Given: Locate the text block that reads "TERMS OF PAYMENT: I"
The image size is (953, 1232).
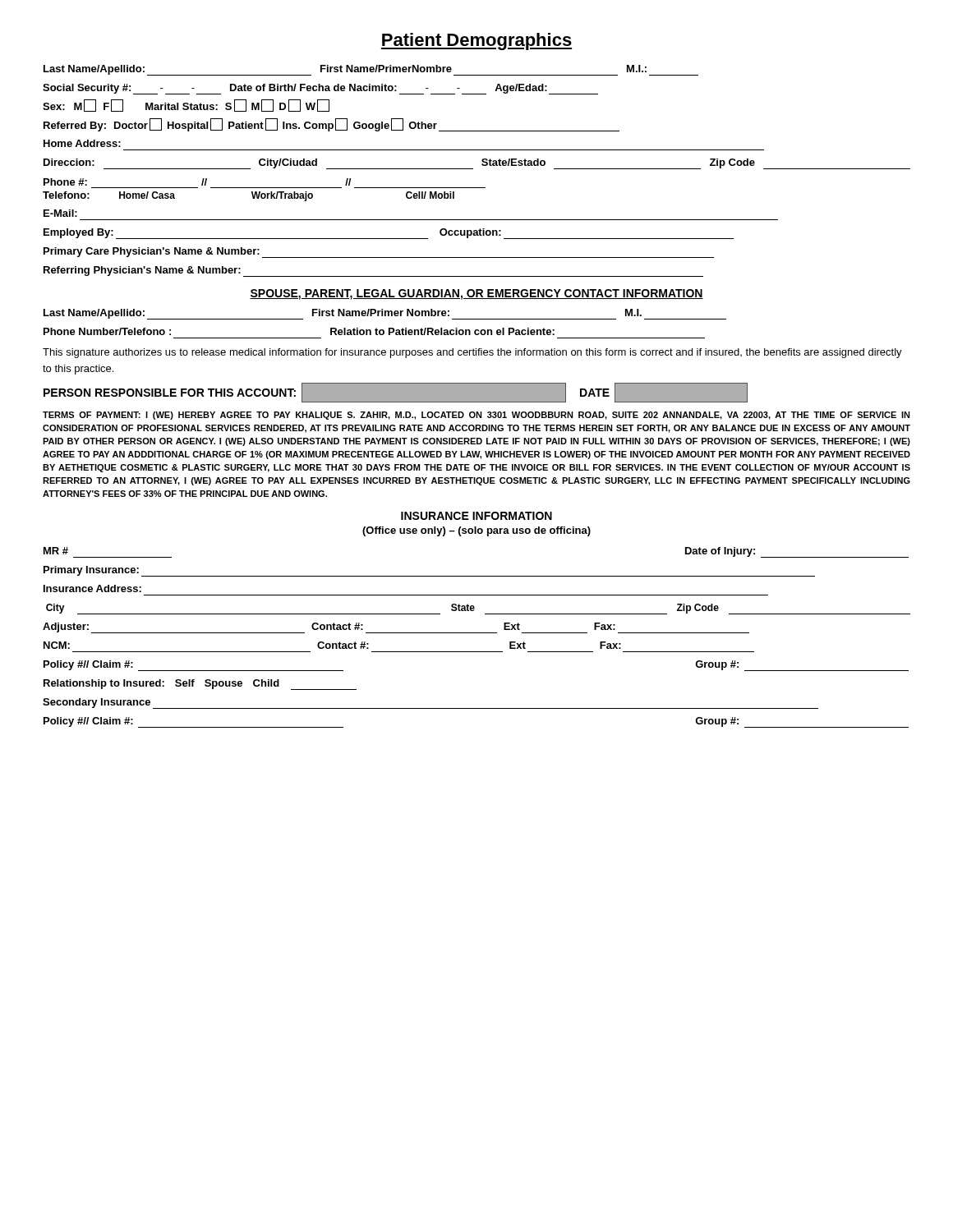Looking at the screenshot, I should 476,454.
